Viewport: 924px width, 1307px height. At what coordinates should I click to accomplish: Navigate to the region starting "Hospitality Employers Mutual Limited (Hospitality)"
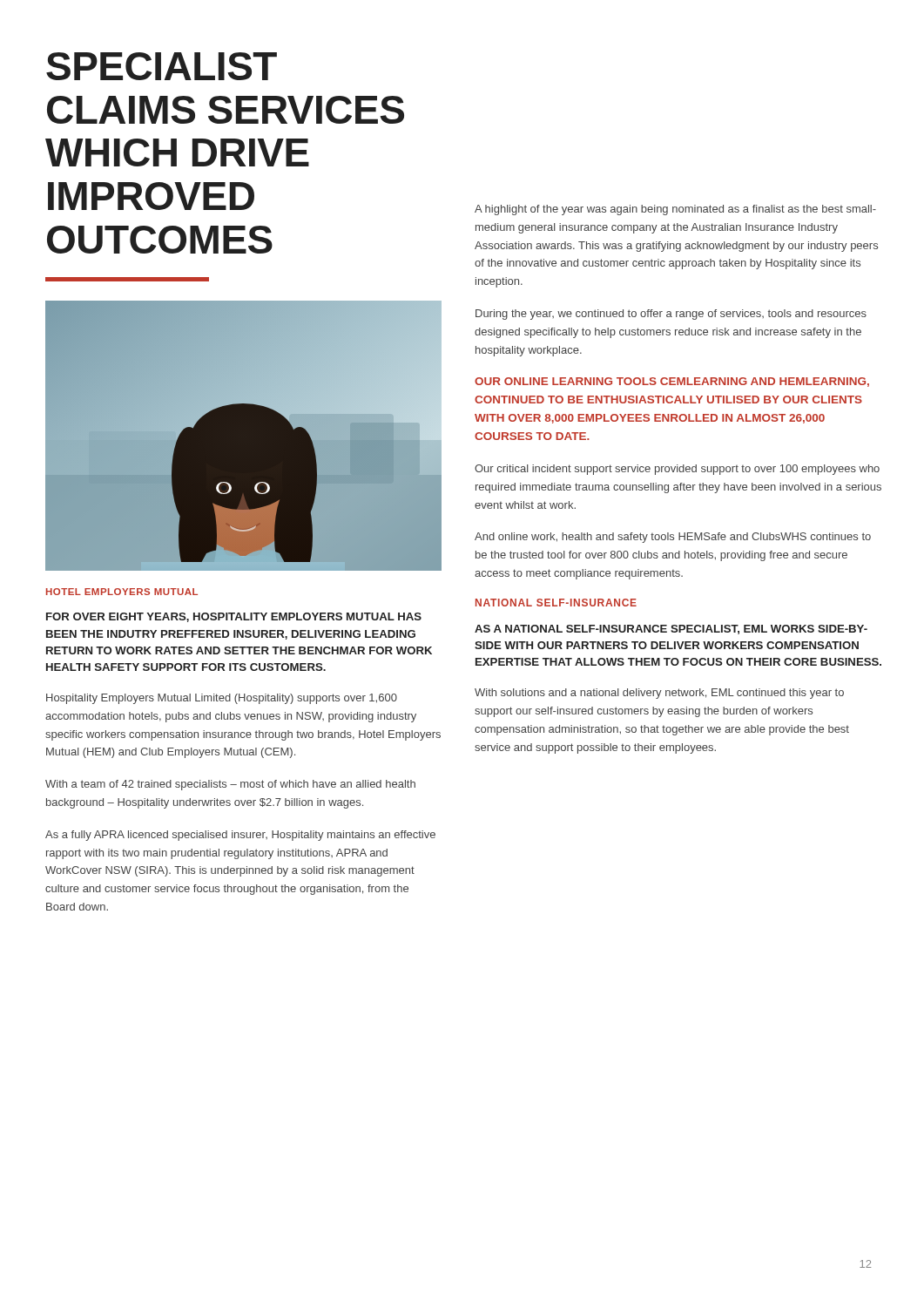pos(243,725)
